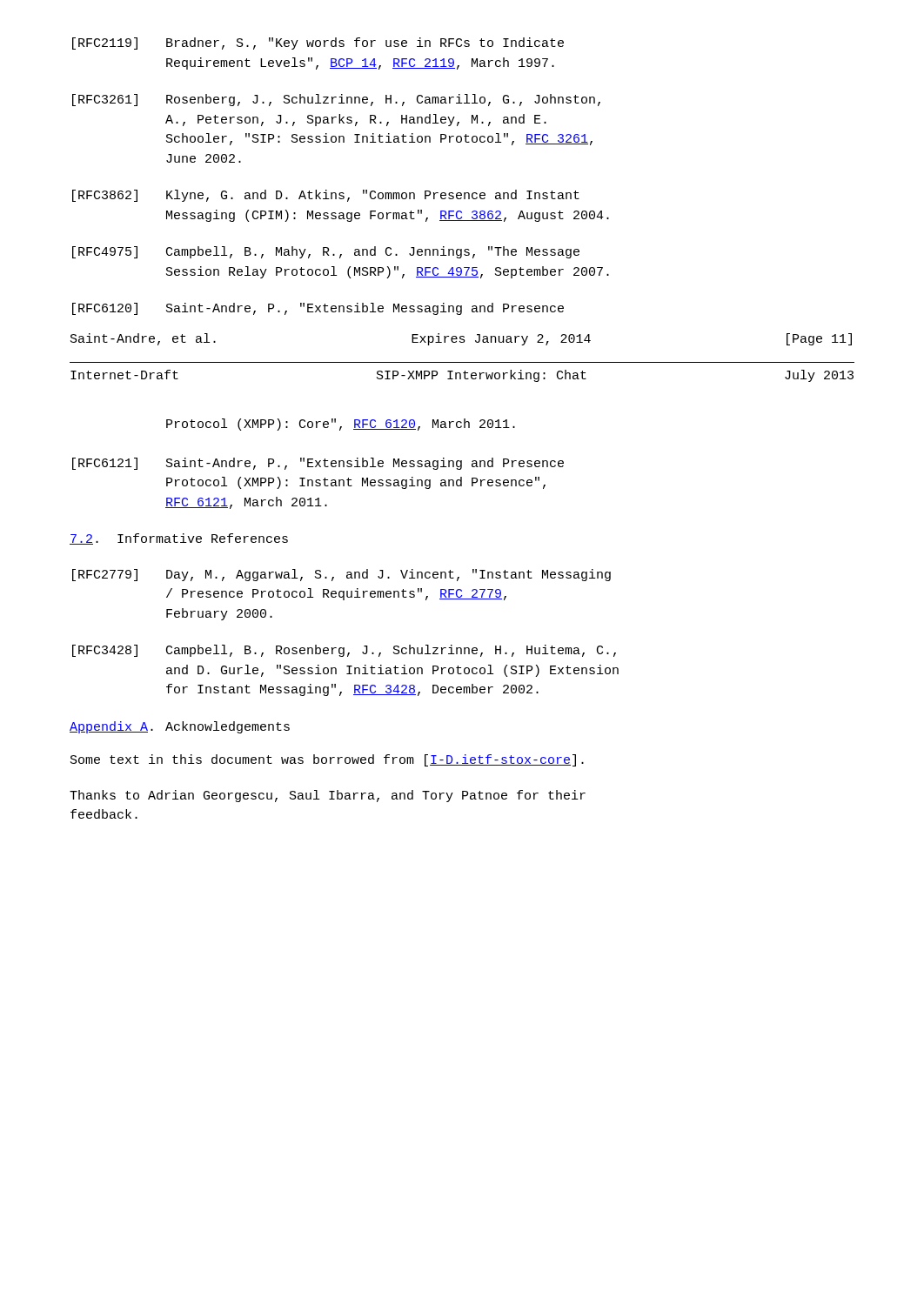
Task: Navigate to the element starting "Thanks to Adrian Georgescu, Saul Ibarra, and"
Action: tap(328, 806)
